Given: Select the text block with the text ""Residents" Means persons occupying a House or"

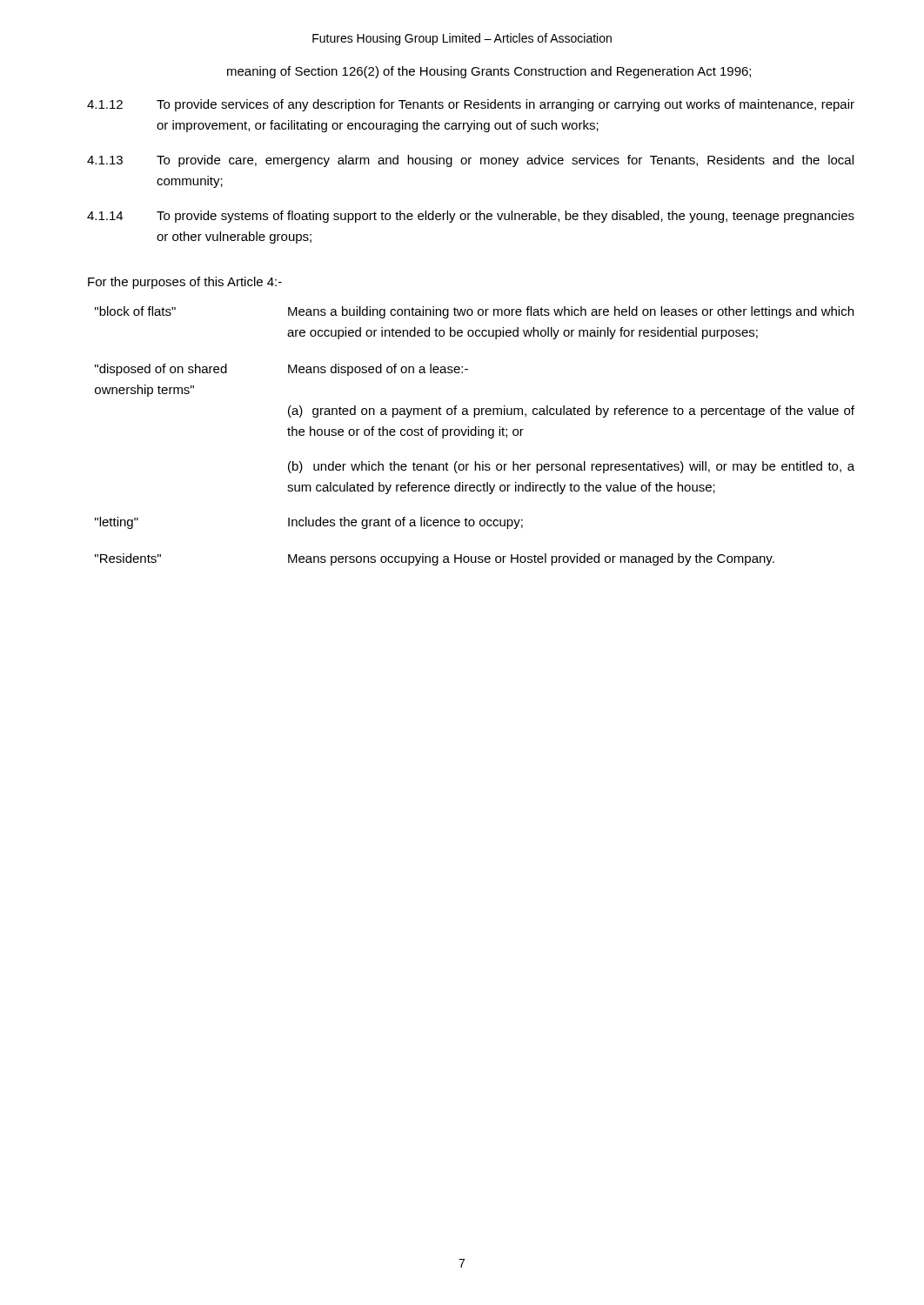Looking at the screenshot, I should [471, 563].
